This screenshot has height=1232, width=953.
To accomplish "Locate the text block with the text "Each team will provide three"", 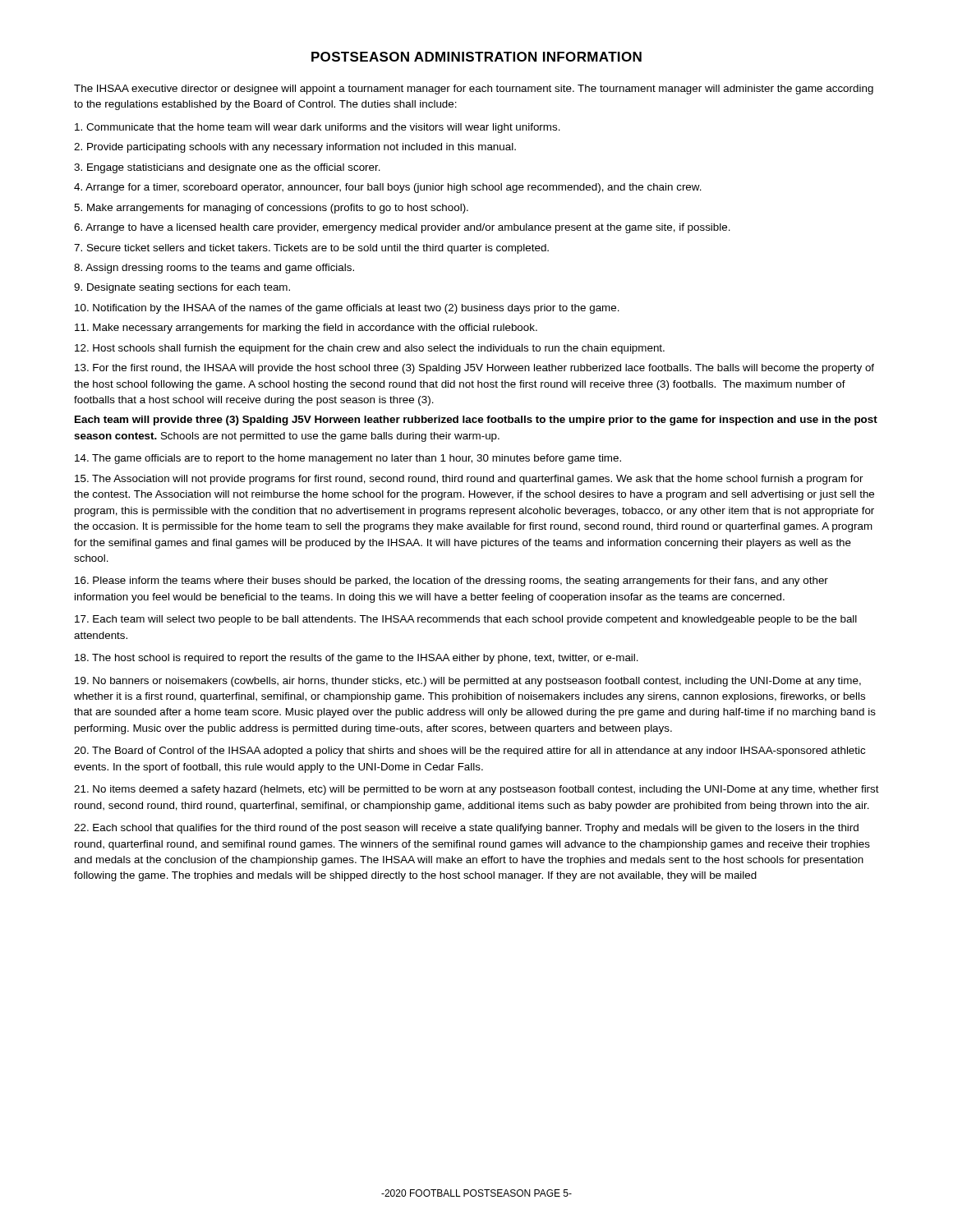I will (x=476, y=428).
